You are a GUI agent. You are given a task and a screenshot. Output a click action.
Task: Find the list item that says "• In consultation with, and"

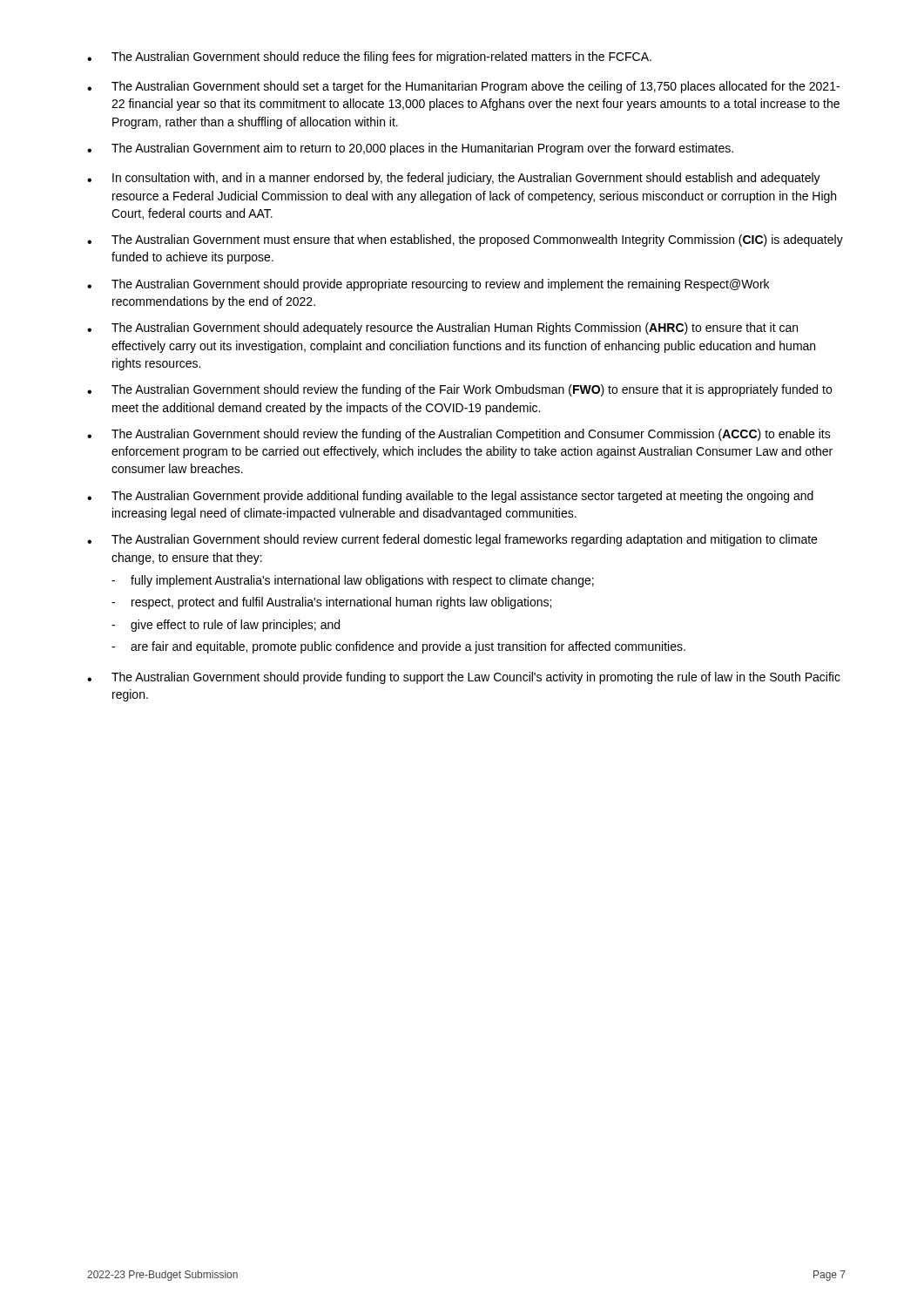point(466,196)
